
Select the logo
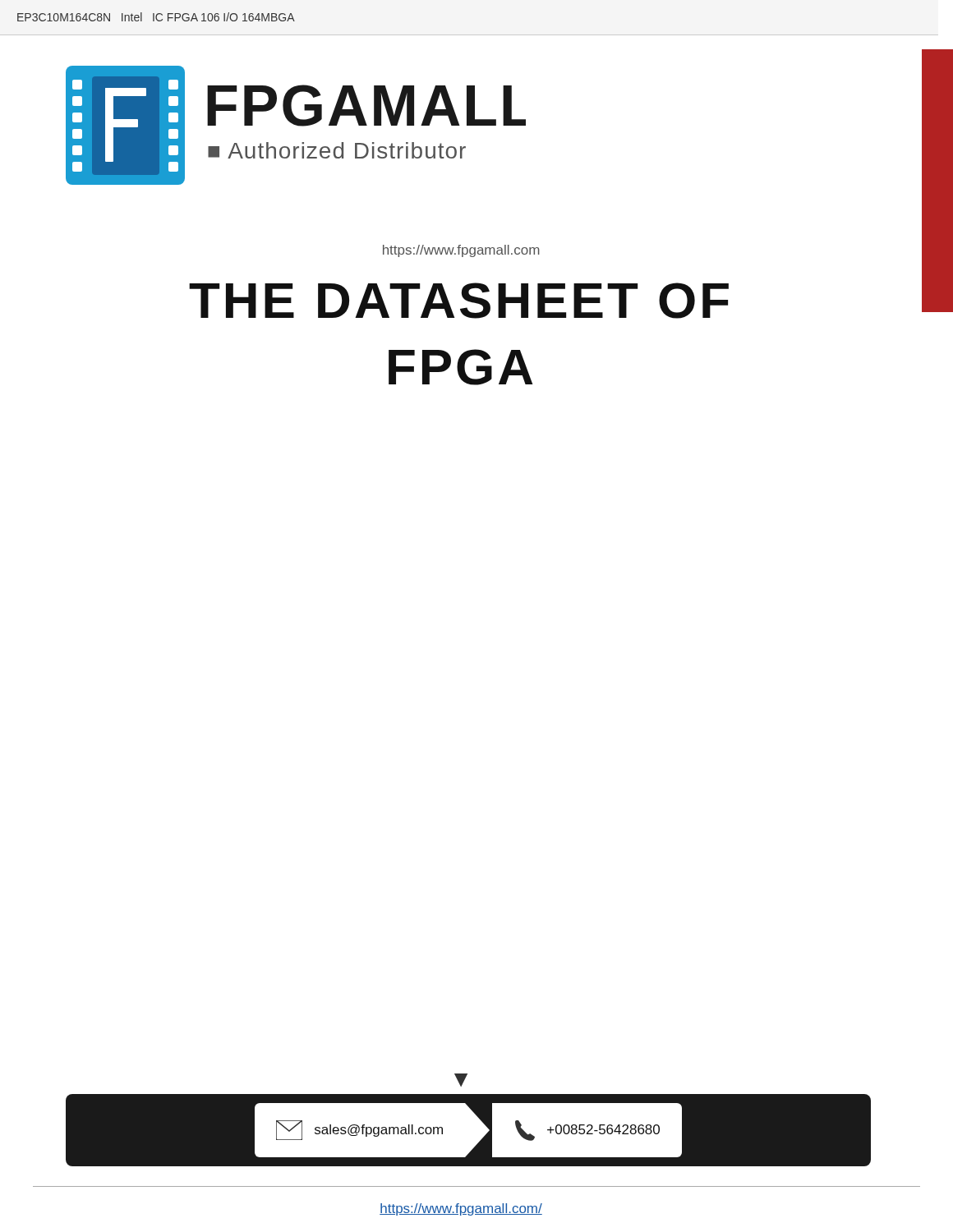[312, 127]
